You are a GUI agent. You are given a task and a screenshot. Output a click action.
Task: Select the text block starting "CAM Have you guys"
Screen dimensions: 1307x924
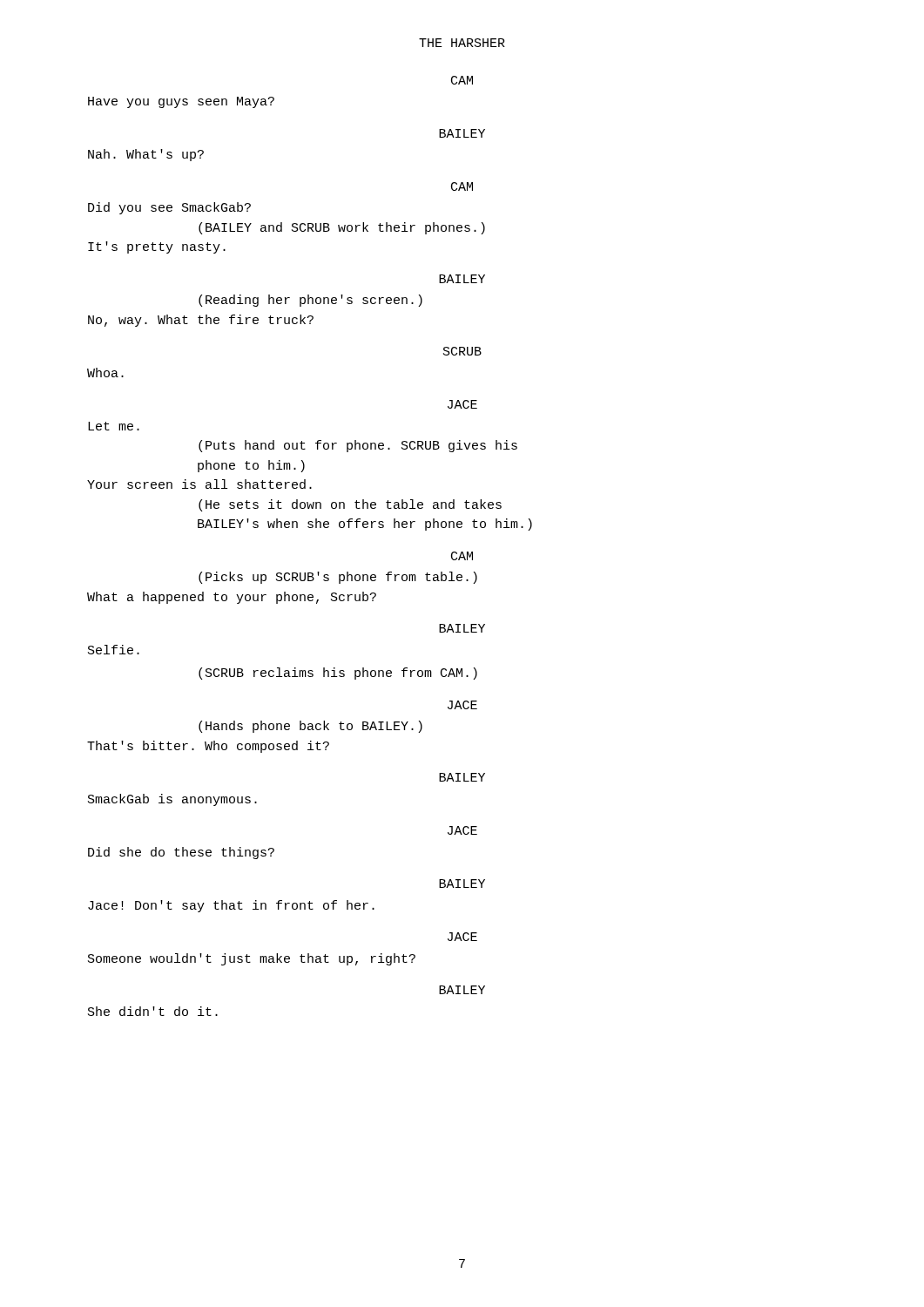pos(462,92)
